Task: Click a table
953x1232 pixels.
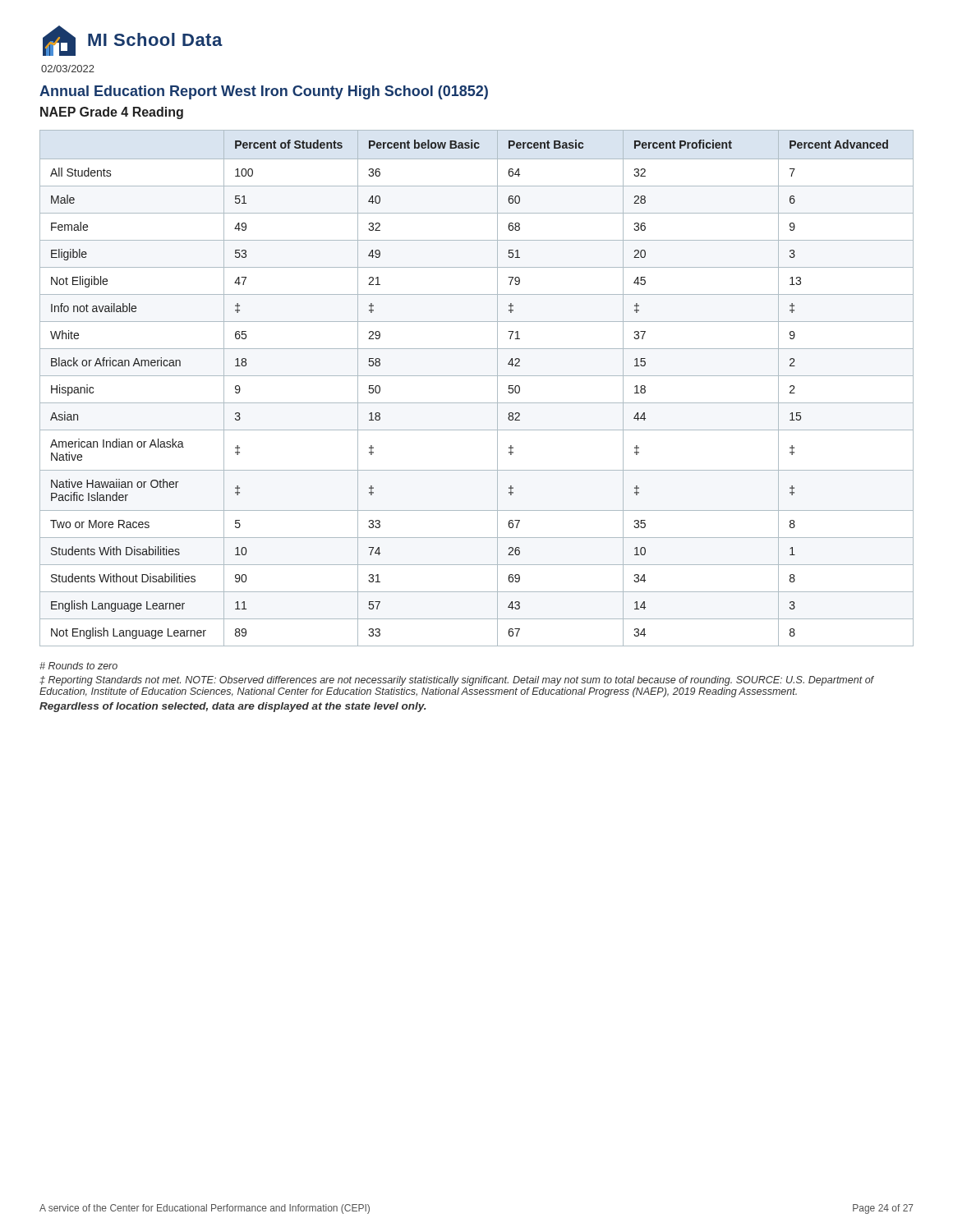Action: pyautogui.click(x=476, y=388)
